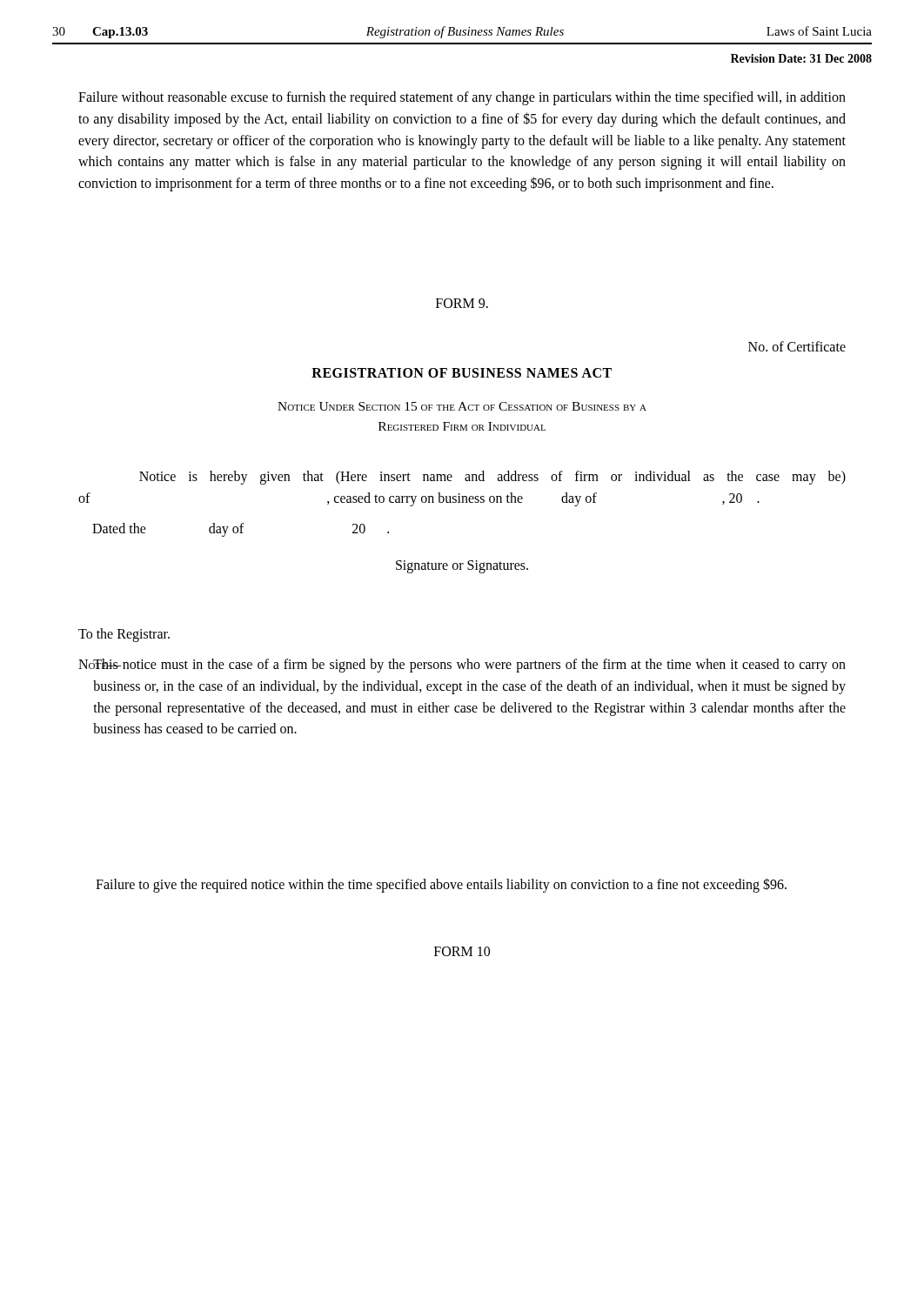Locate the title with the text "FORM 9."
This screenshot has height=1305, width=924.
point(462,303)
